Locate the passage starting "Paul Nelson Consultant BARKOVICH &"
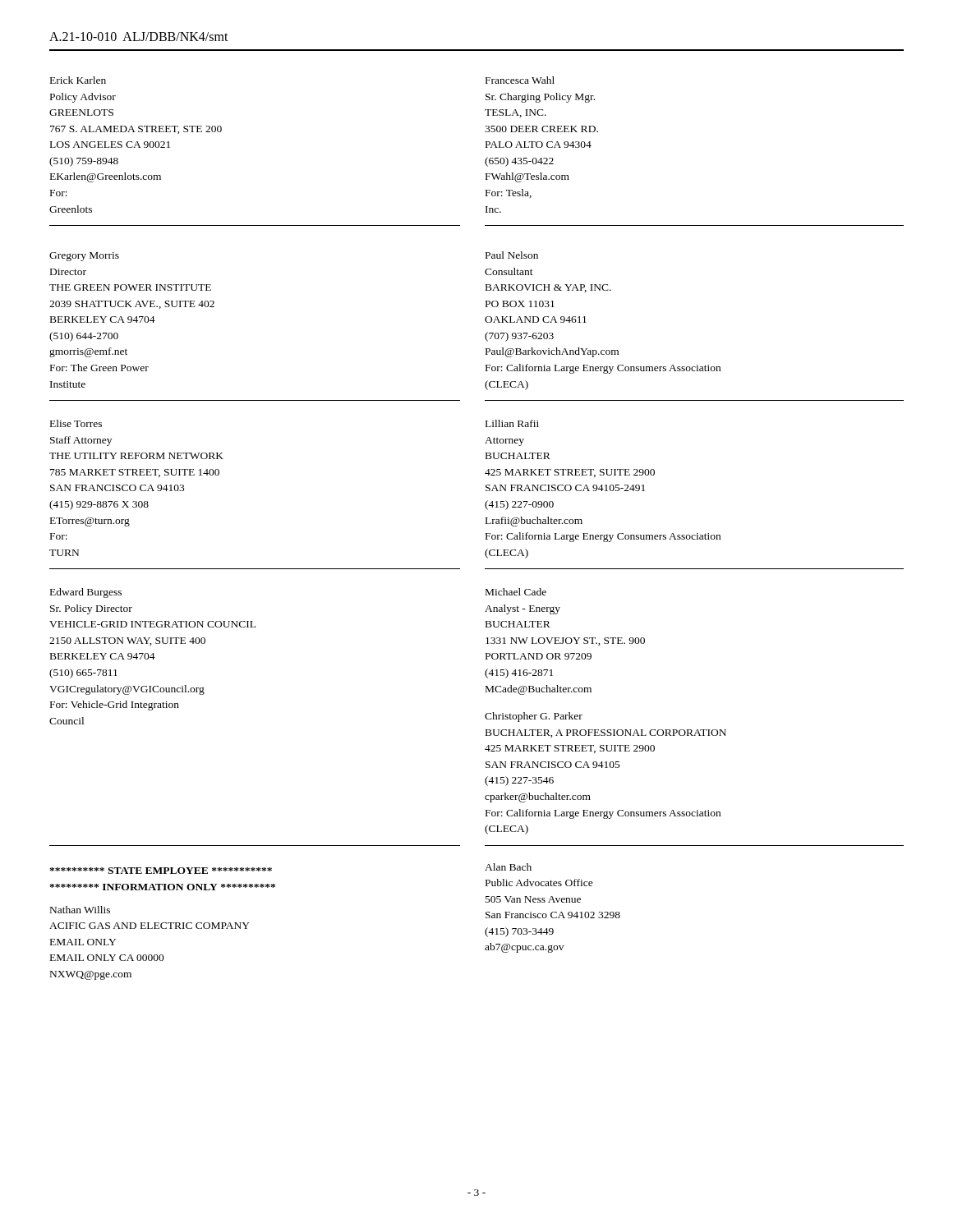 click(512, 255)
